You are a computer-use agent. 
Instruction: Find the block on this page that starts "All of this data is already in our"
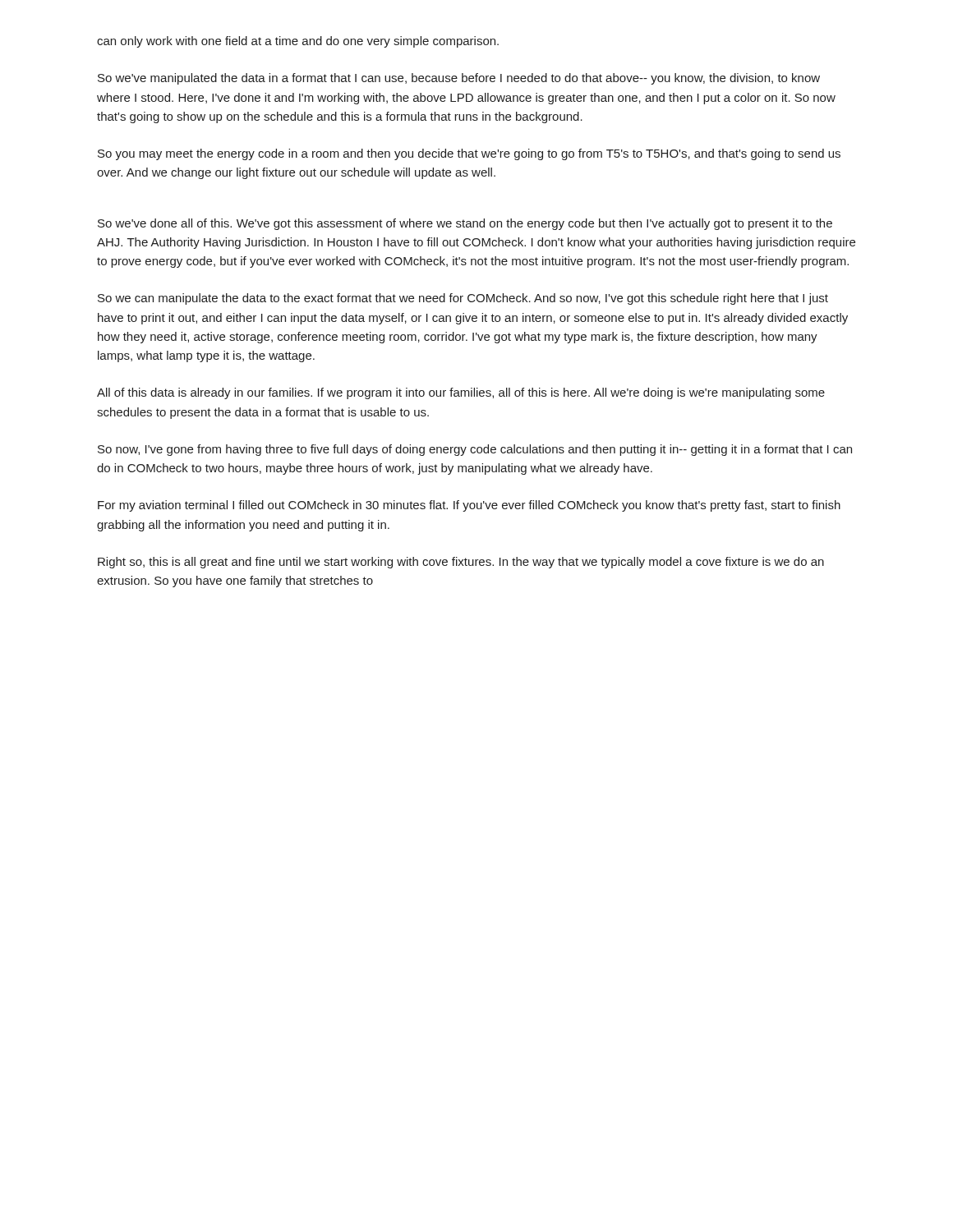point(461,402)
